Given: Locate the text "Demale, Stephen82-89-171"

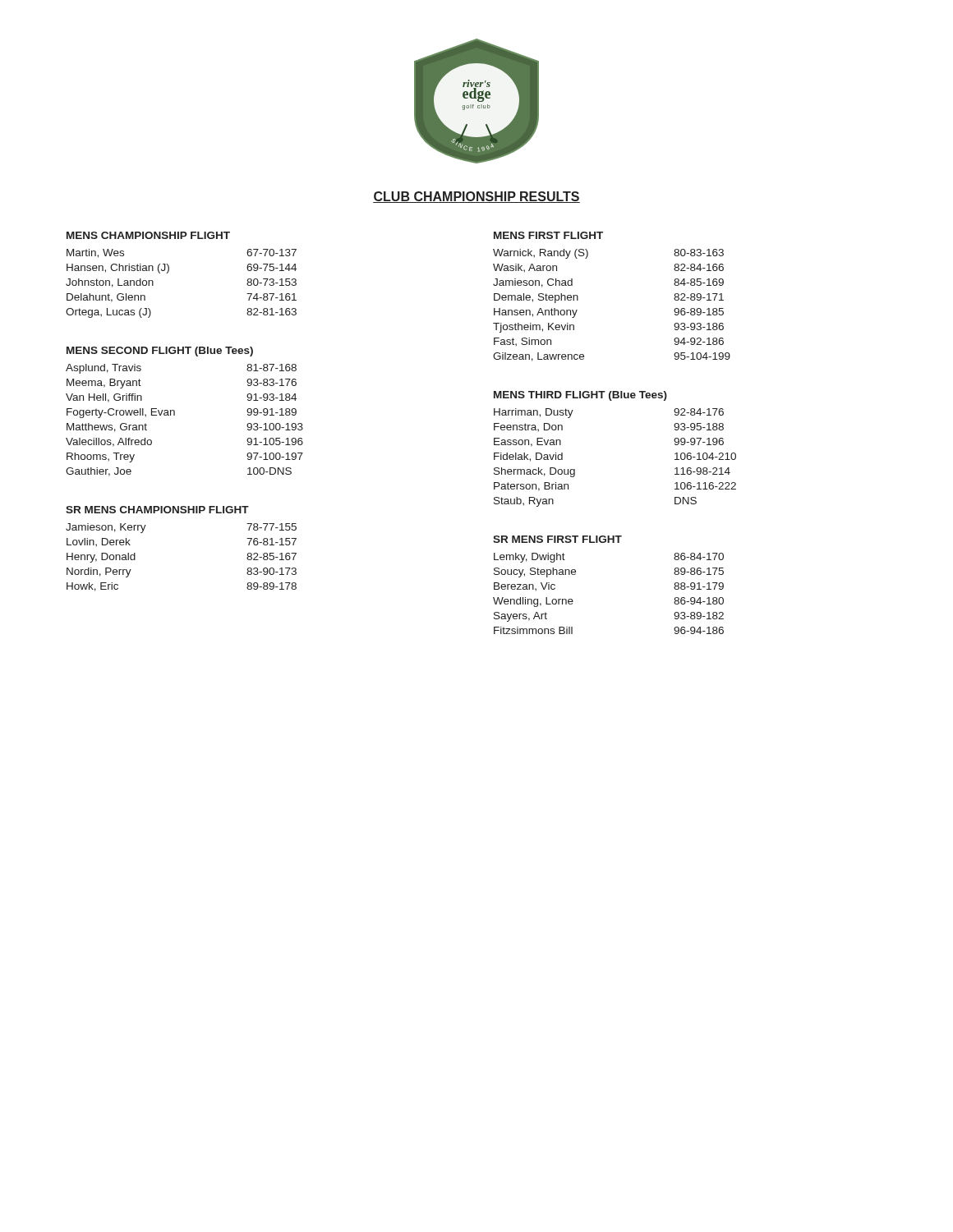Looking at the screenshot, I should click(528, 298).
